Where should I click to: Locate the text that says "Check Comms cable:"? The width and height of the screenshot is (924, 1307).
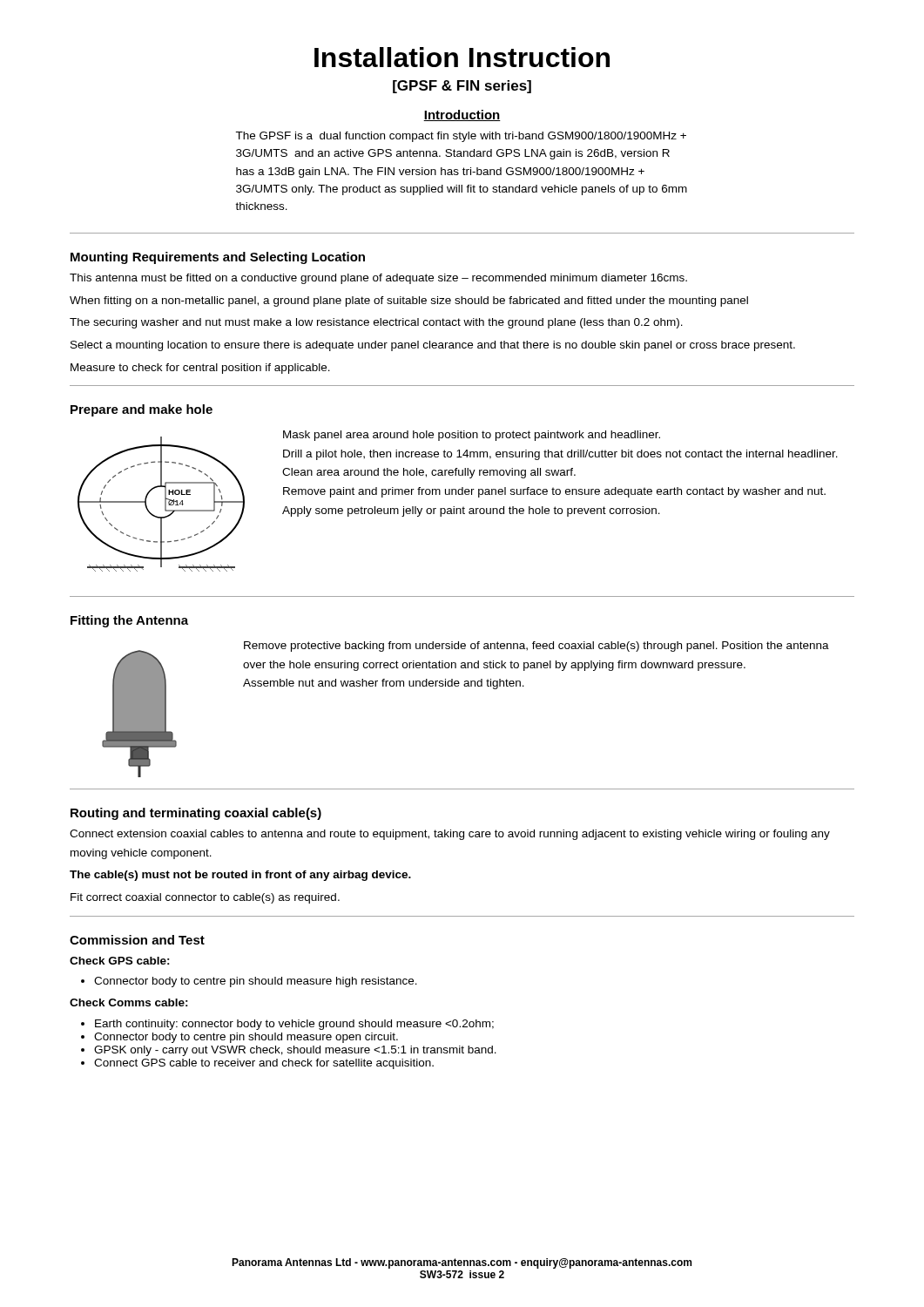pos(129,1002)
